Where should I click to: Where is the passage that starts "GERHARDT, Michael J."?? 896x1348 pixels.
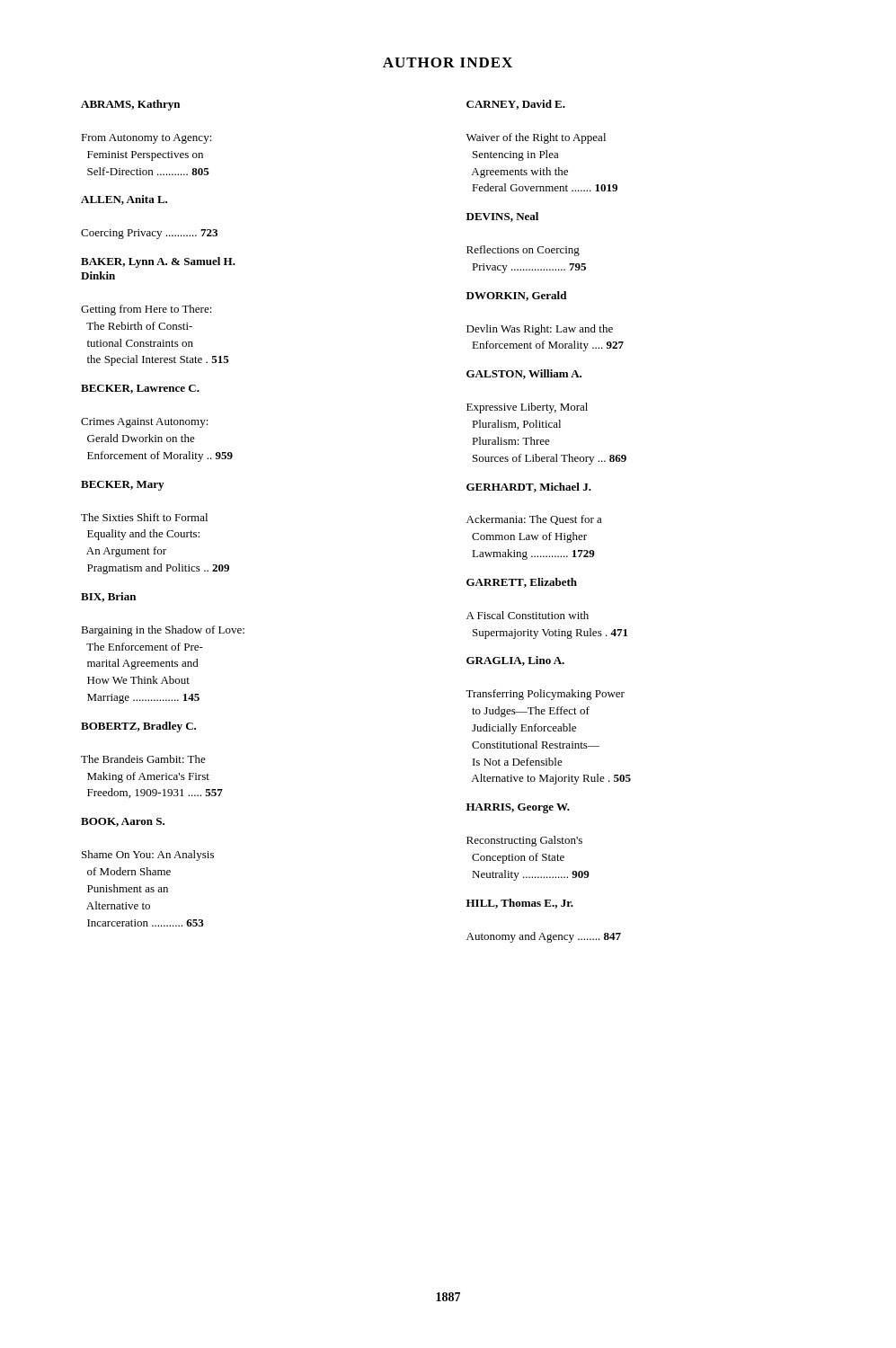point(529,488)
